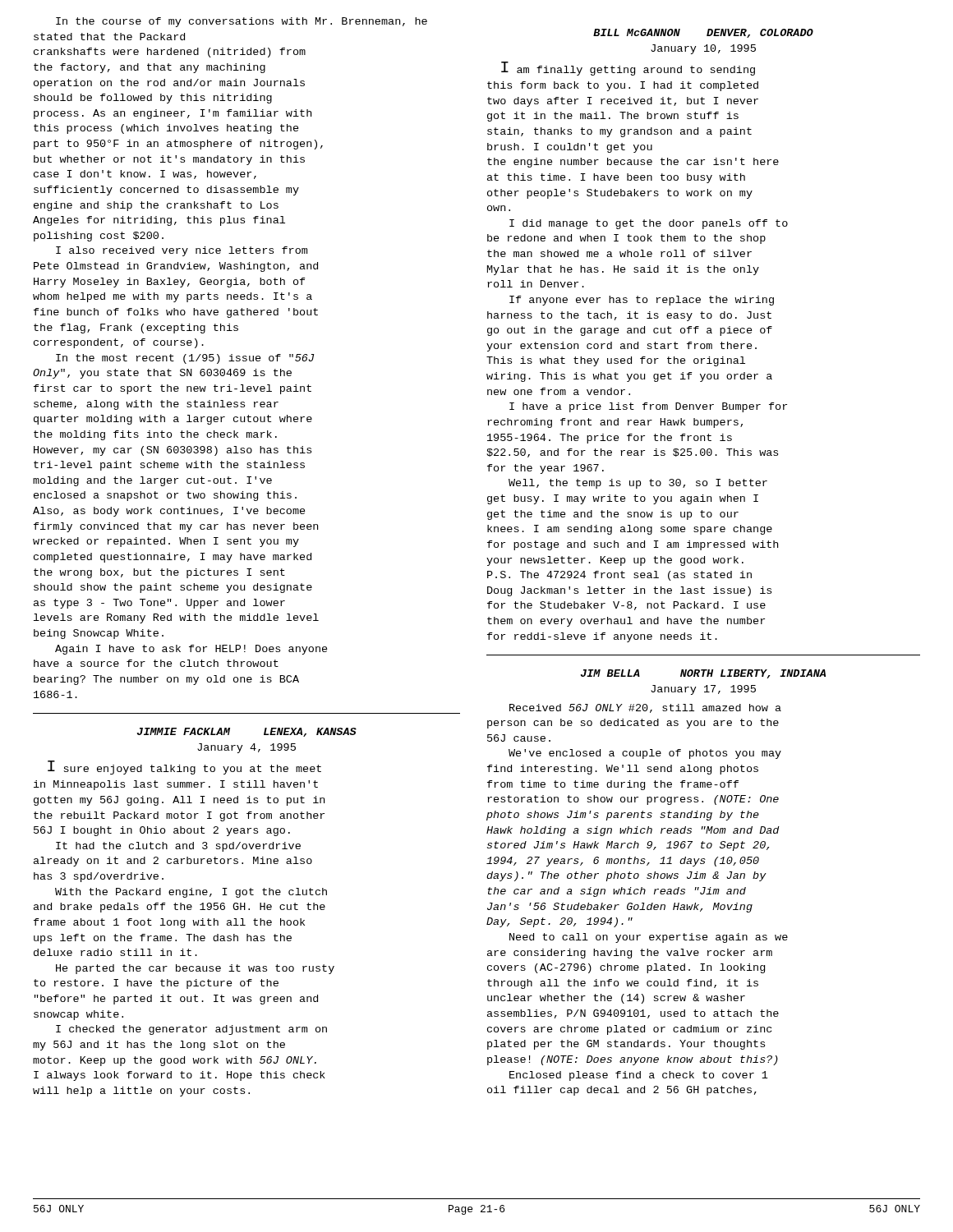Click on the section header that says "JIMMIE FACKLAM LENEXA, KANSAS"

(x=246, y=741)
